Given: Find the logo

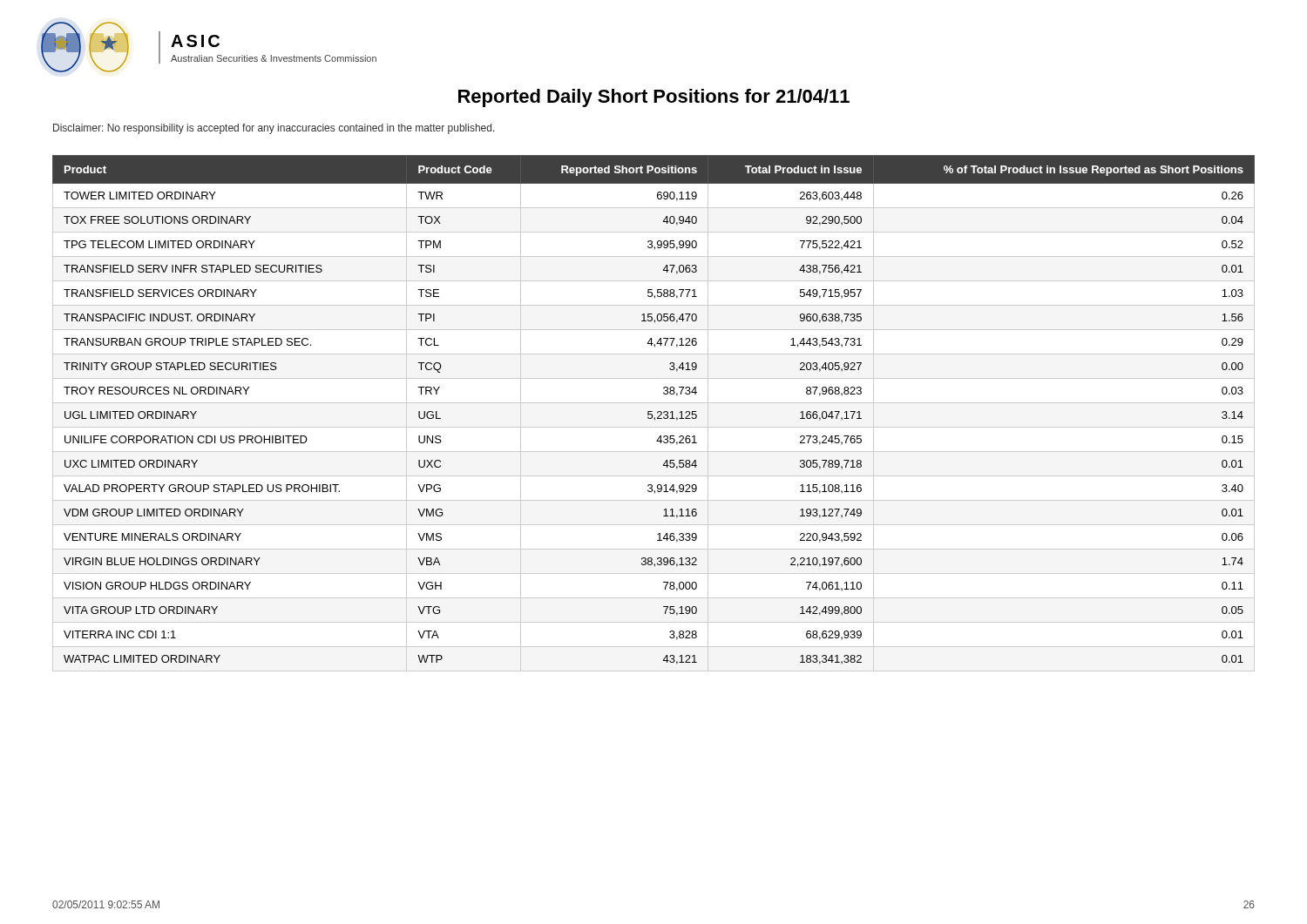Looking at the screenshot, I should [x=206, y=47].
